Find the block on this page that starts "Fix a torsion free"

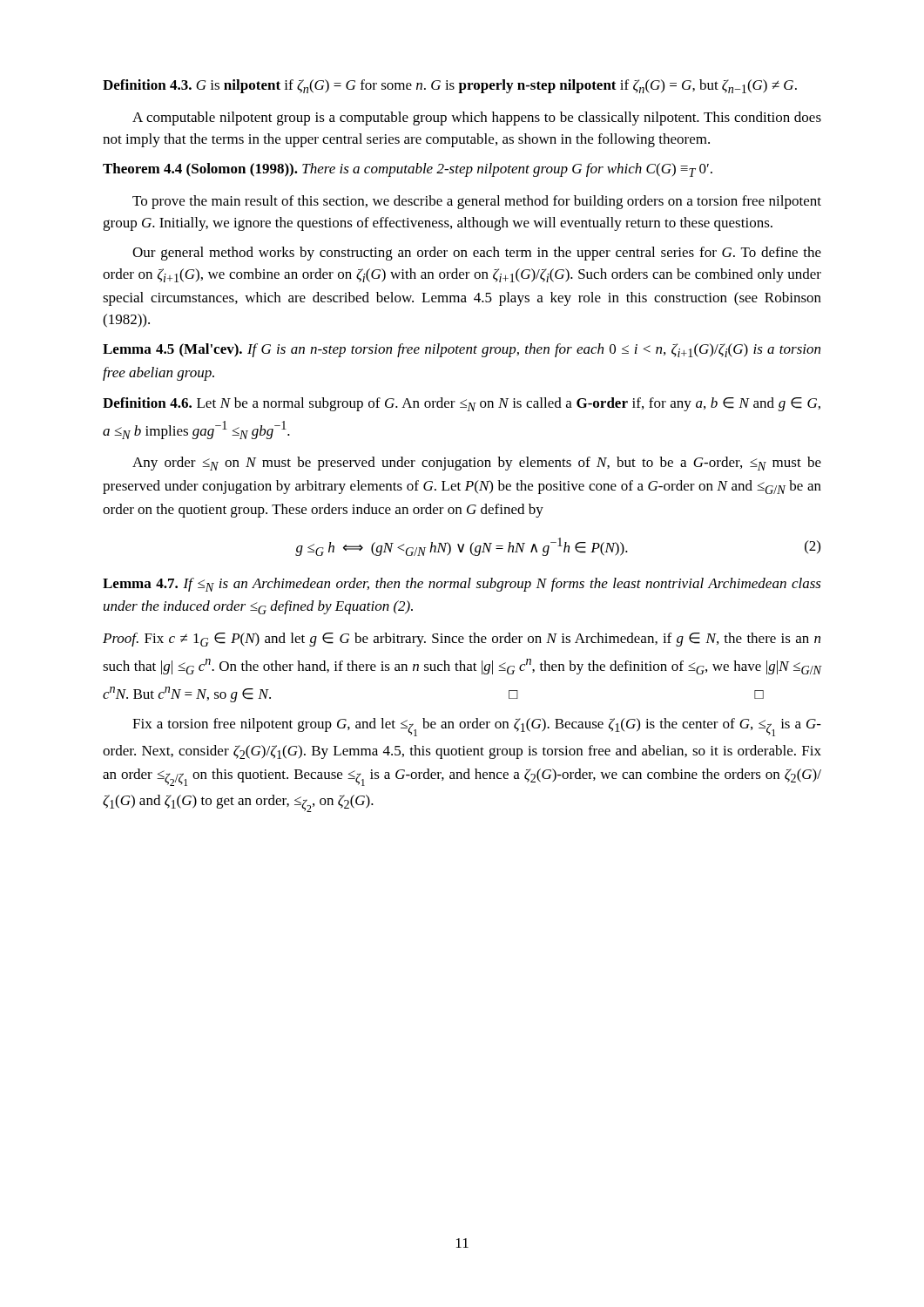point(462,765)
